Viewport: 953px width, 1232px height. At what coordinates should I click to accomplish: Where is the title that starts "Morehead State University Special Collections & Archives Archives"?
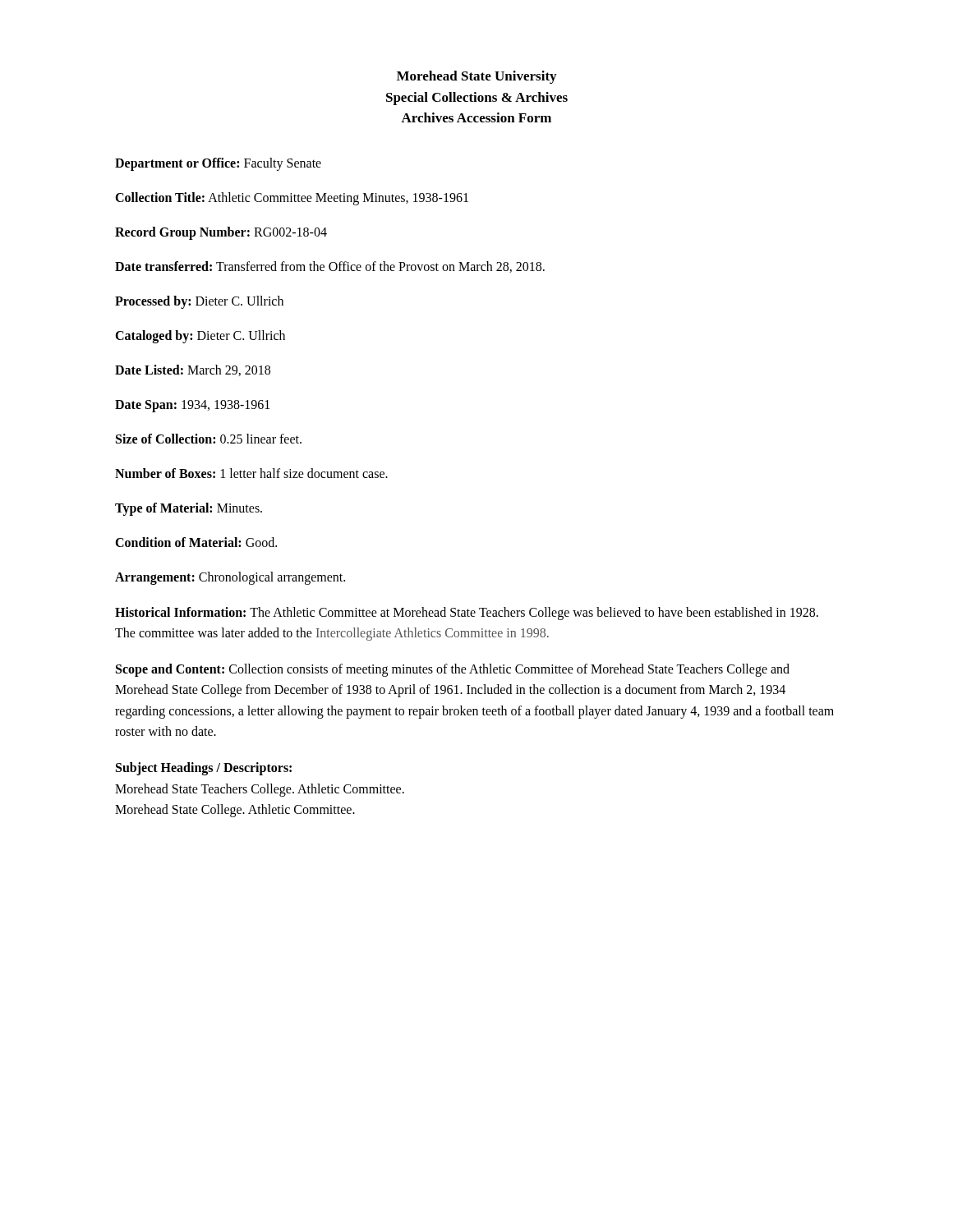pyautogui.click(x=476, y=97)
